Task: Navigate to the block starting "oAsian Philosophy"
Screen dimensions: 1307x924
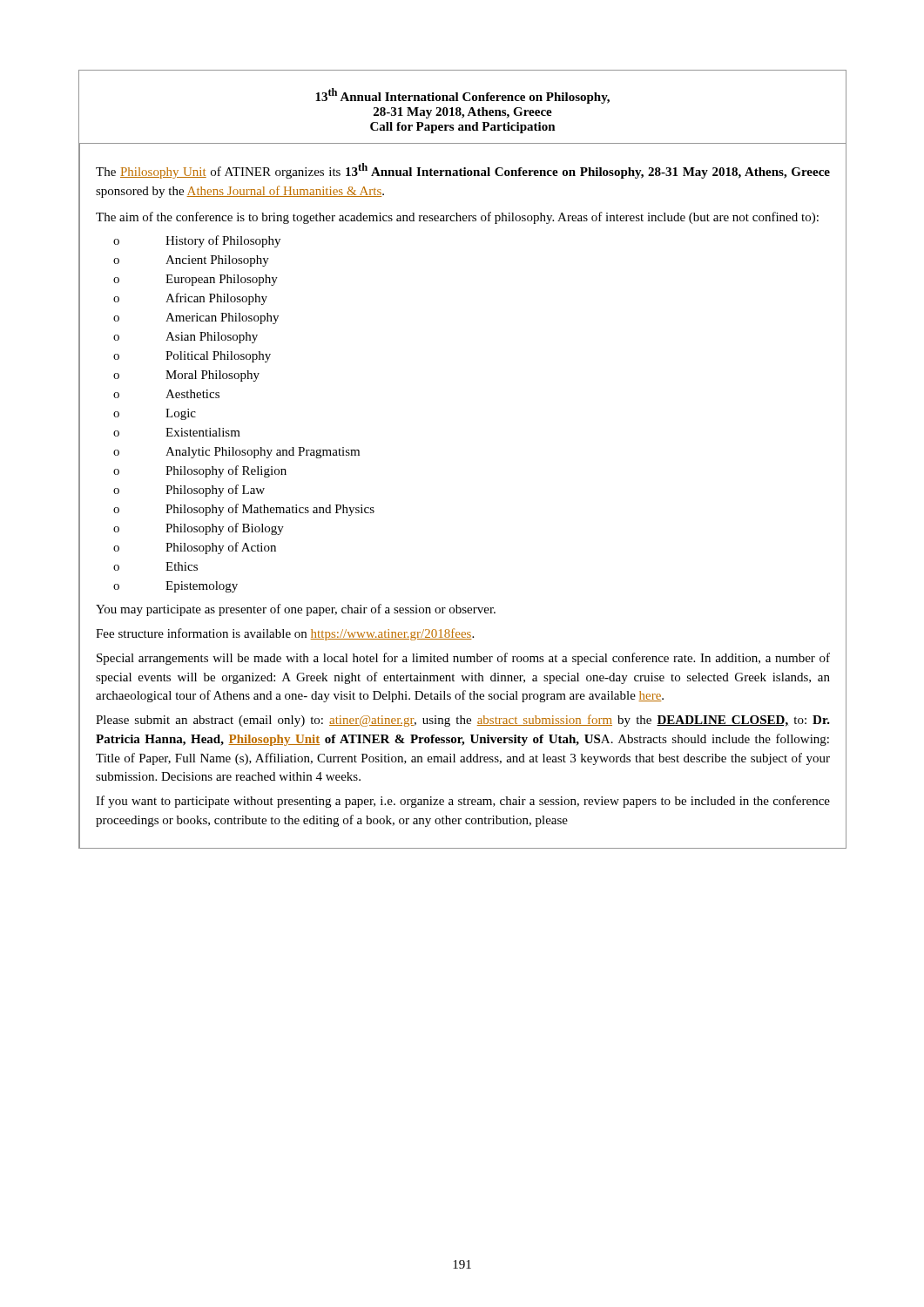Action: click(x=185, y=338)
